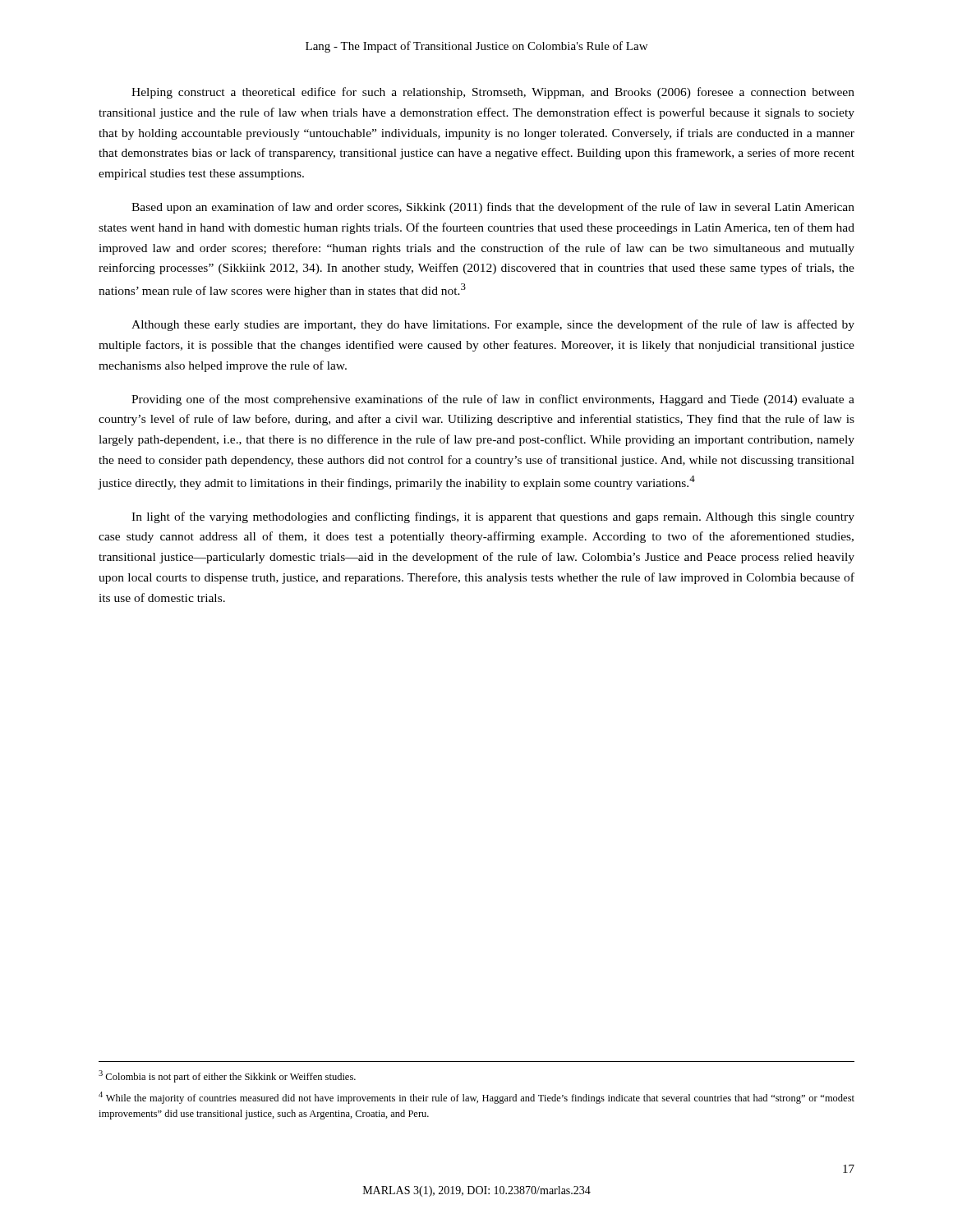Image resolution: width=953 pixels, height=1232 pixels.
Task: Select the region starting "Based upon an examination of law"
Action: tap(476, 249)
